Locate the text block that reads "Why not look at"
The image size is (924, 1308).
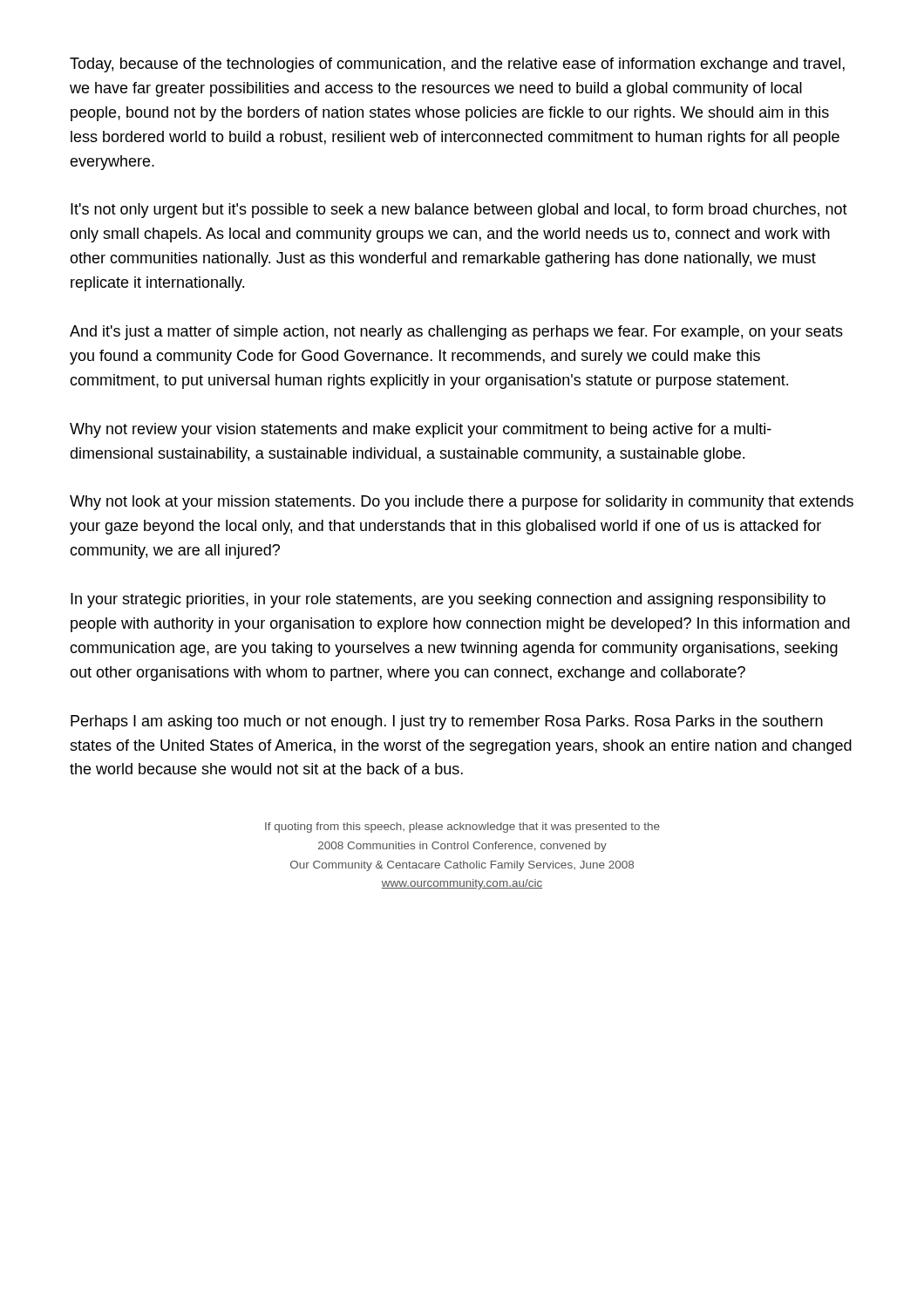[x=462, y=526]
